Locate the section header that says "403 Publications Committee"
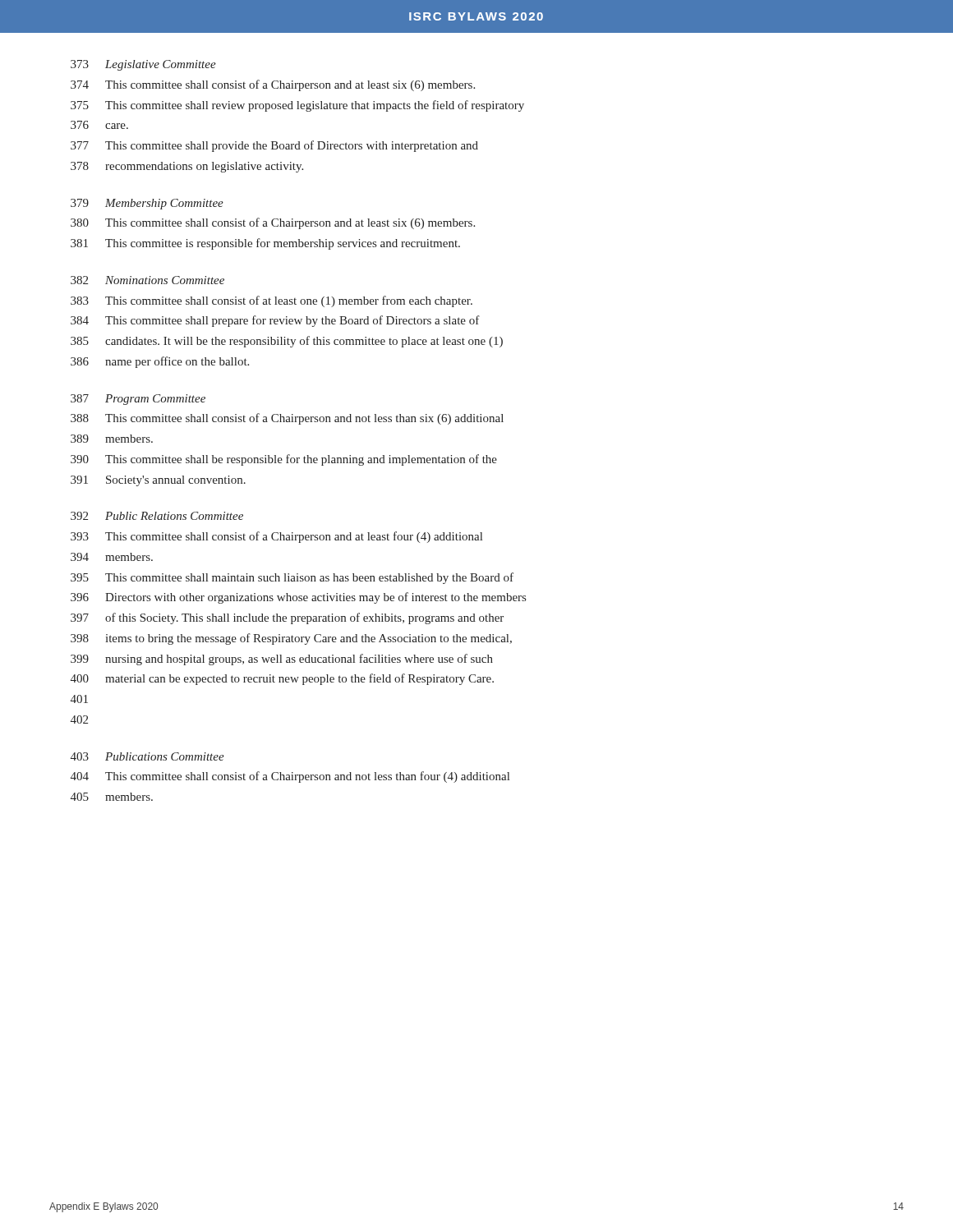Screen dimensions: 1232x953 [x=147, y=756]
